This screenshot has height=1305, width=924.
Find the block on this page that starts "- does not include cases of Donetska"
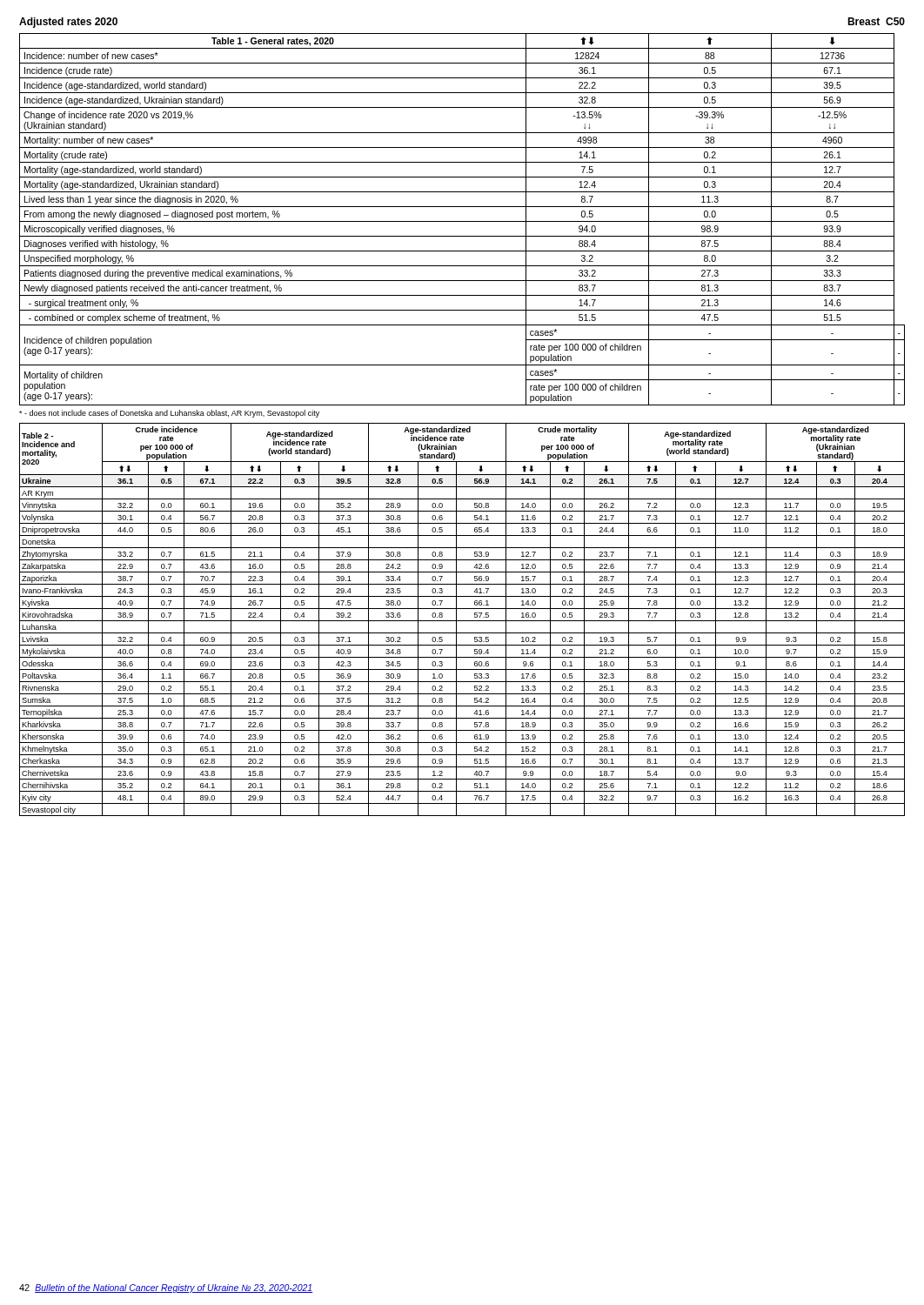click(169, 413)
